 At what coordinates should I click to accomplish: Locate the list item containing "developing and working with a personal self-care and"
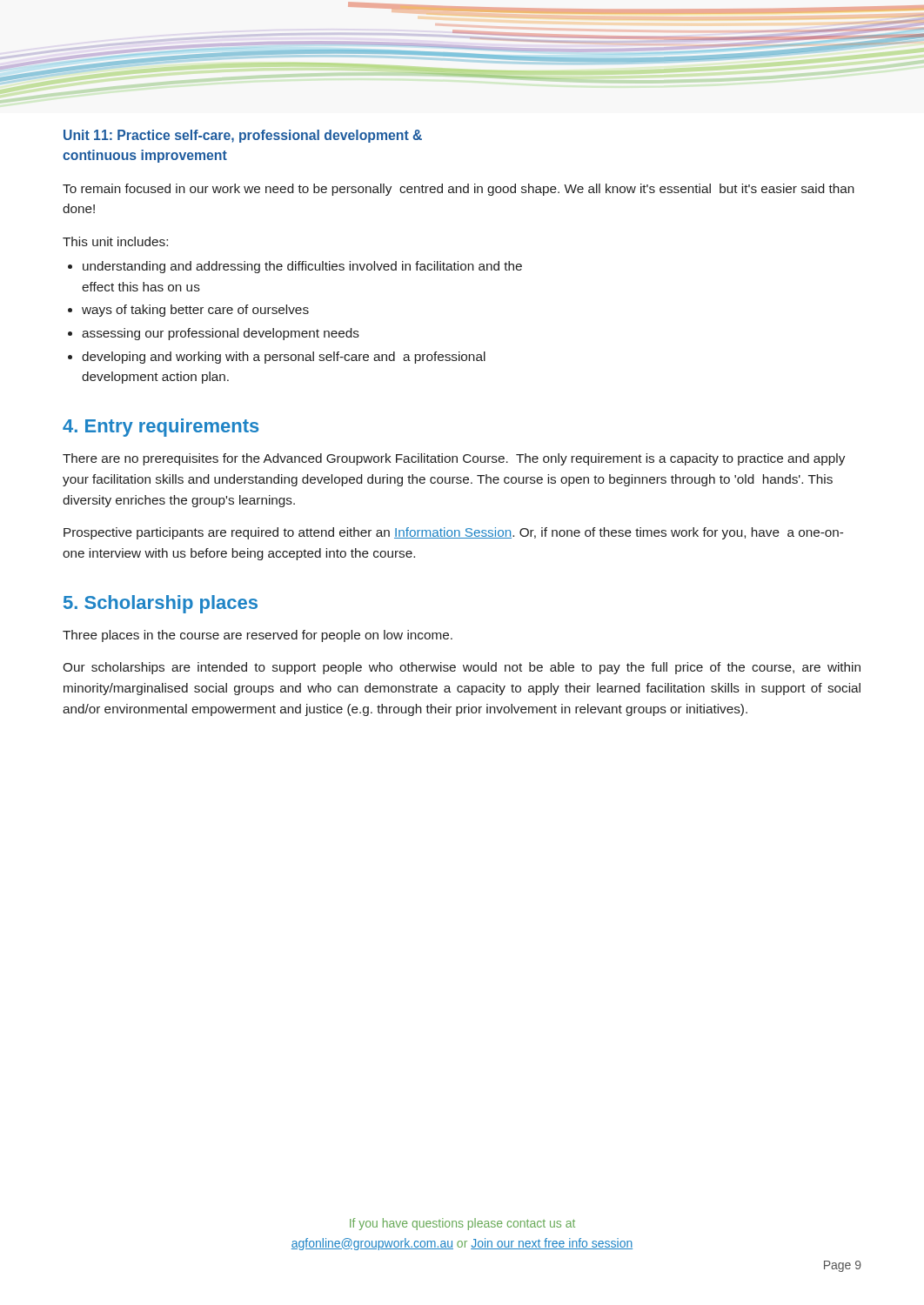pos(284,366)
